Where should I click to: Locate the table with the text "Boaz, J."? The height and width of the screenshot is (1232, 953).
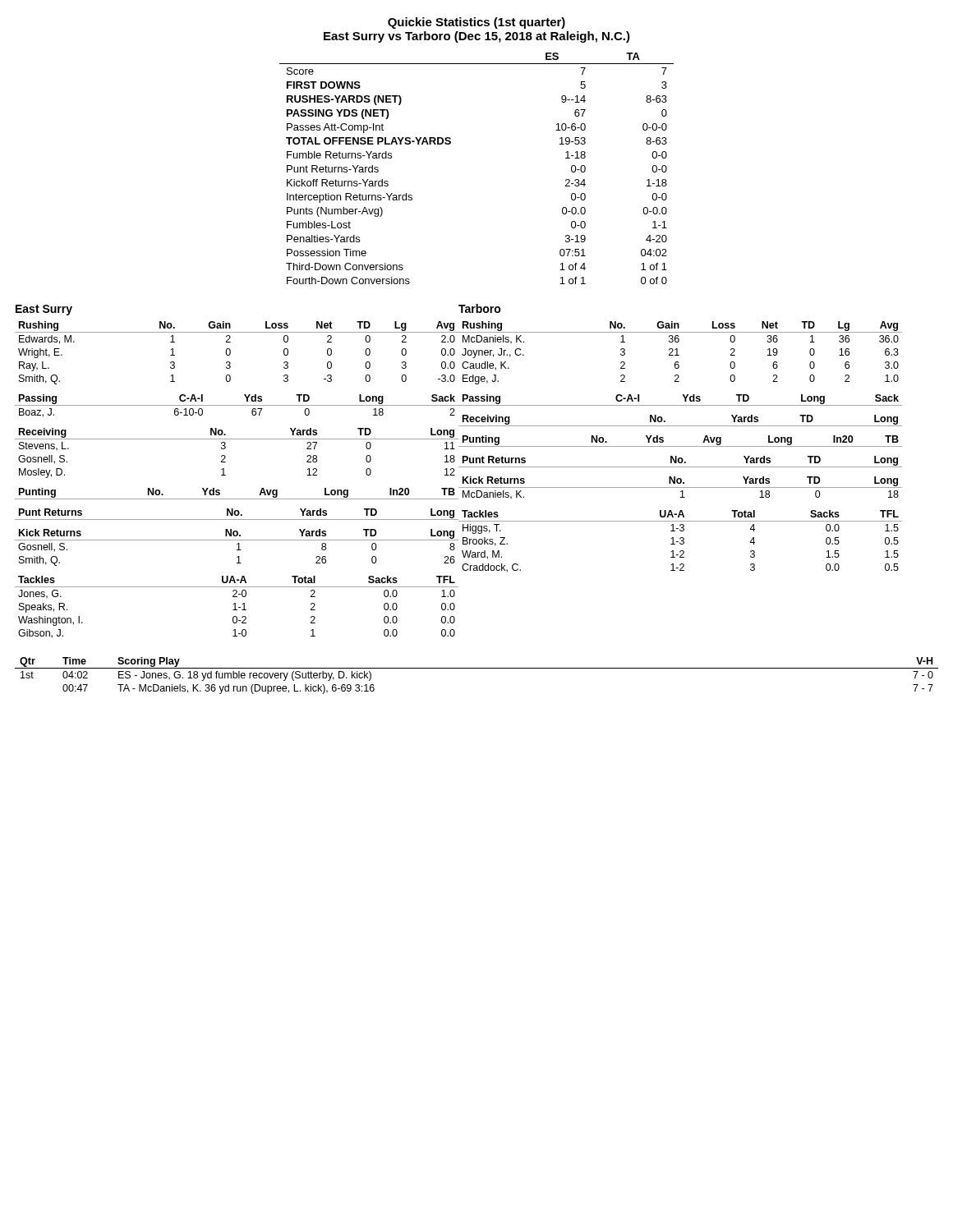coord(237,405)
